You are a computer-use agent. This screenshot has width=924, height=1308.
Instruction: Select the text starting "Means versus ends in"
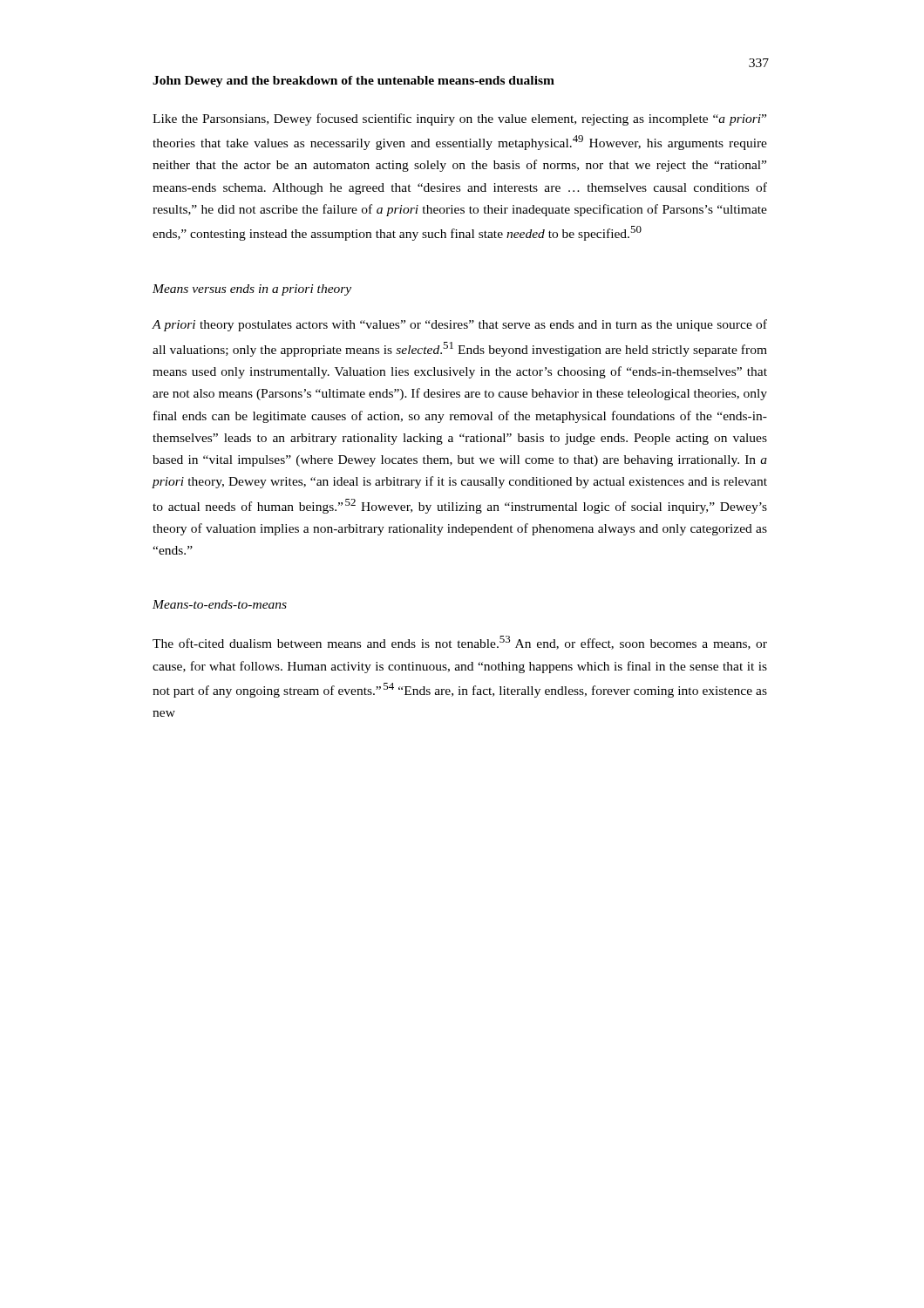(x=252, y=288)
